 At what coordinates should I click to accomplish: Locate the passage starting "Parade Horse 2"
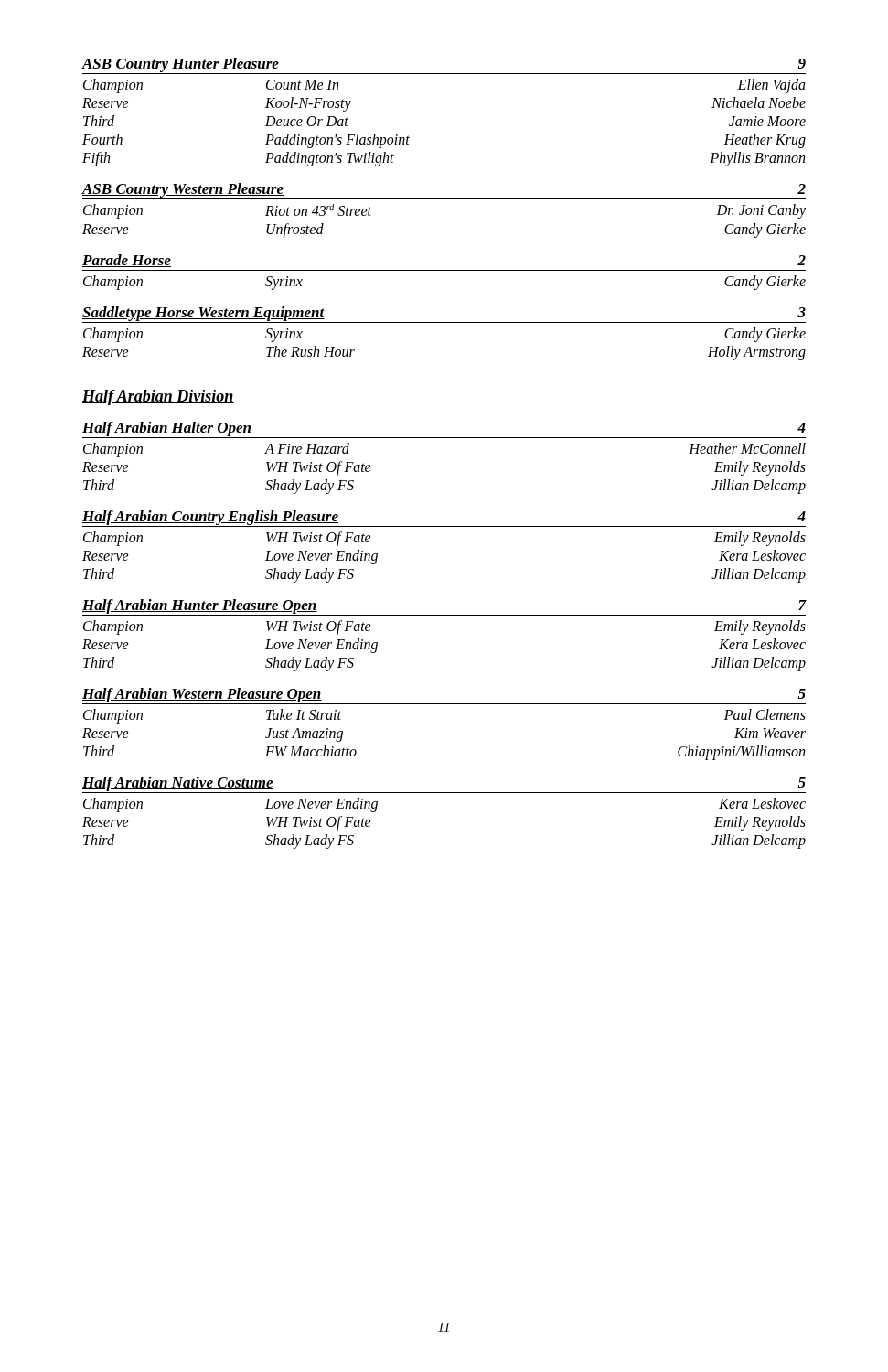444,262
